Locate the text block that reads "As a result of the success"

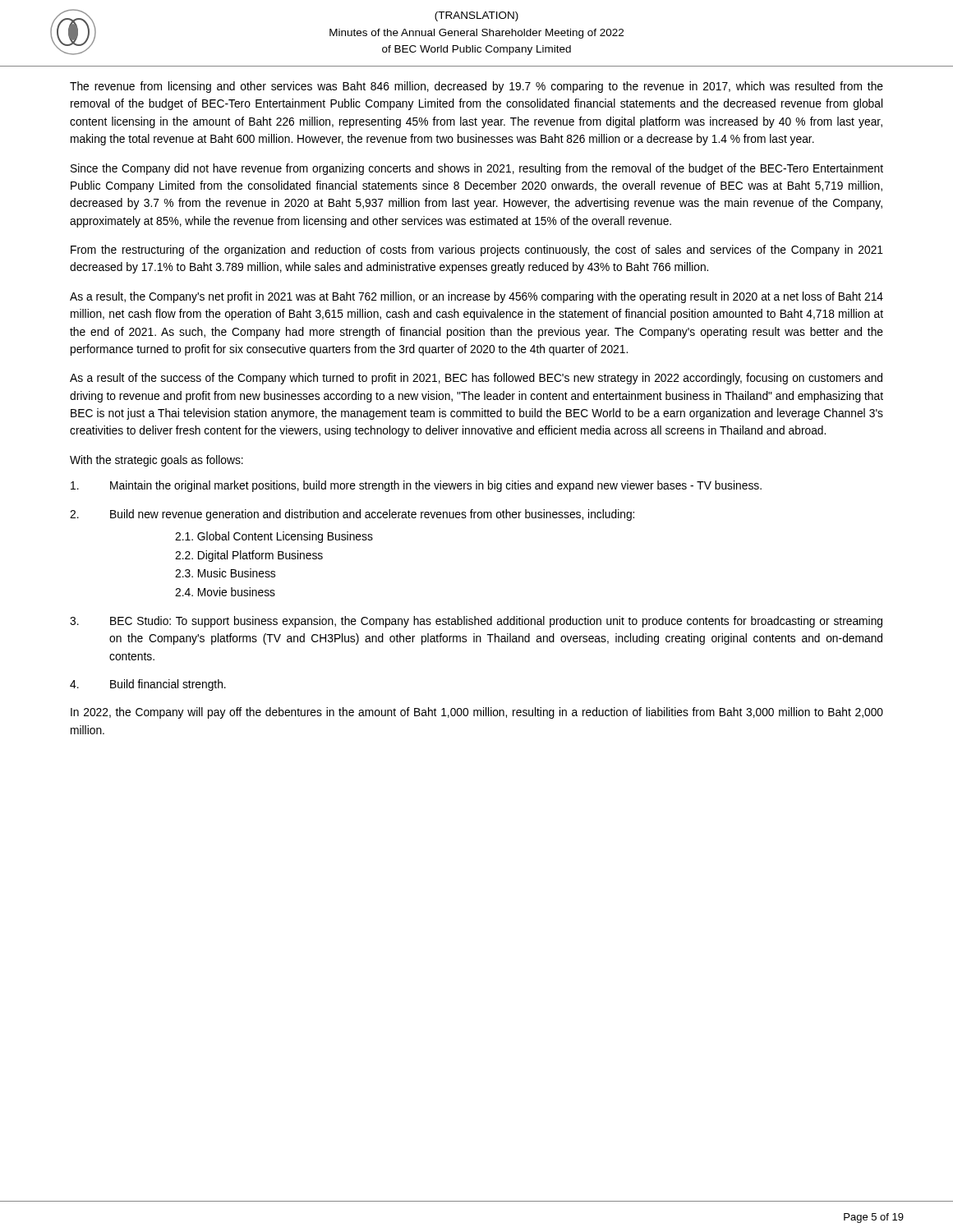(x=476, y=405)
